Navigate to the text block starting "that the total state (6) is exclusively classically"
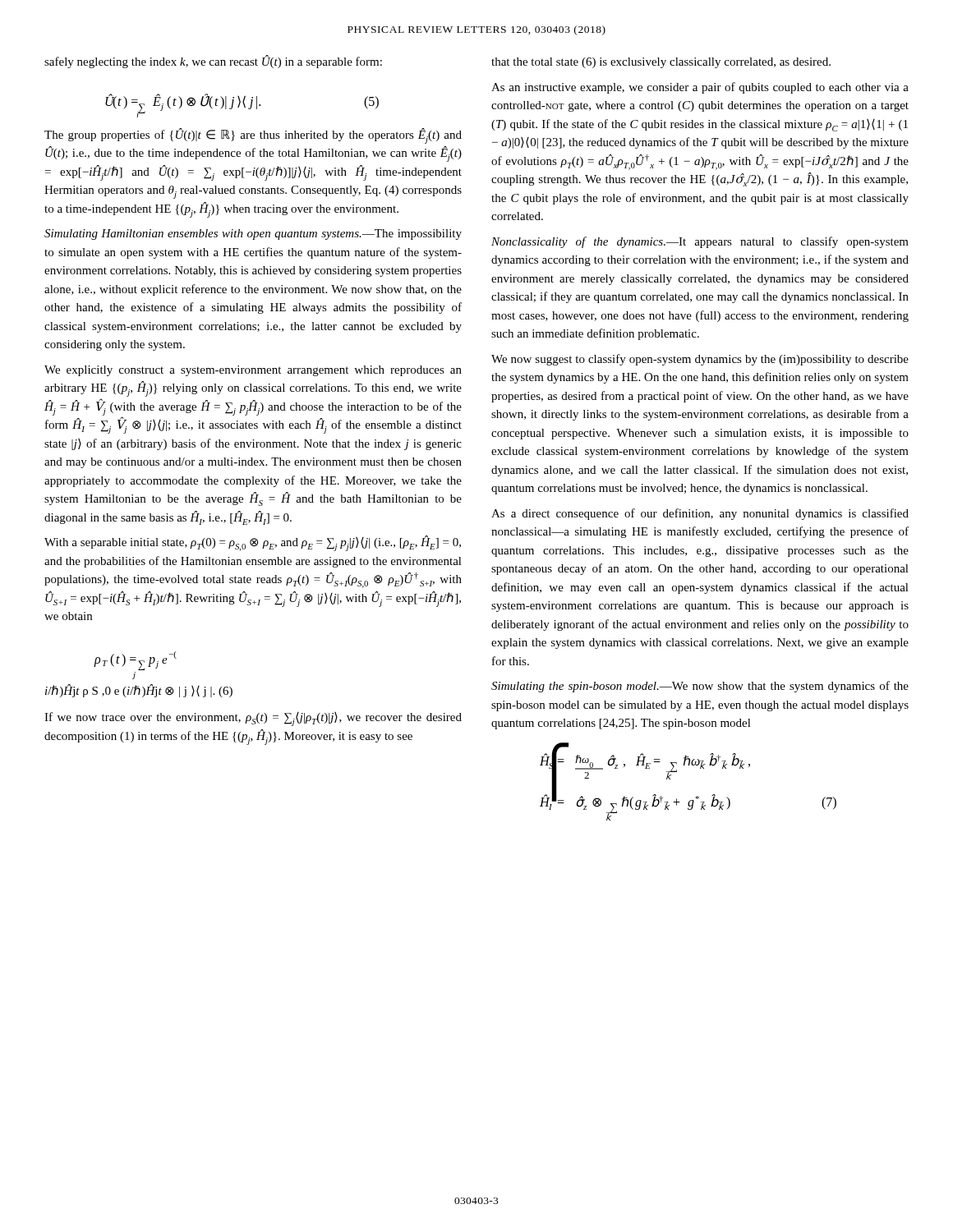This screenshot has width=953, height=1232. point(700,62)
